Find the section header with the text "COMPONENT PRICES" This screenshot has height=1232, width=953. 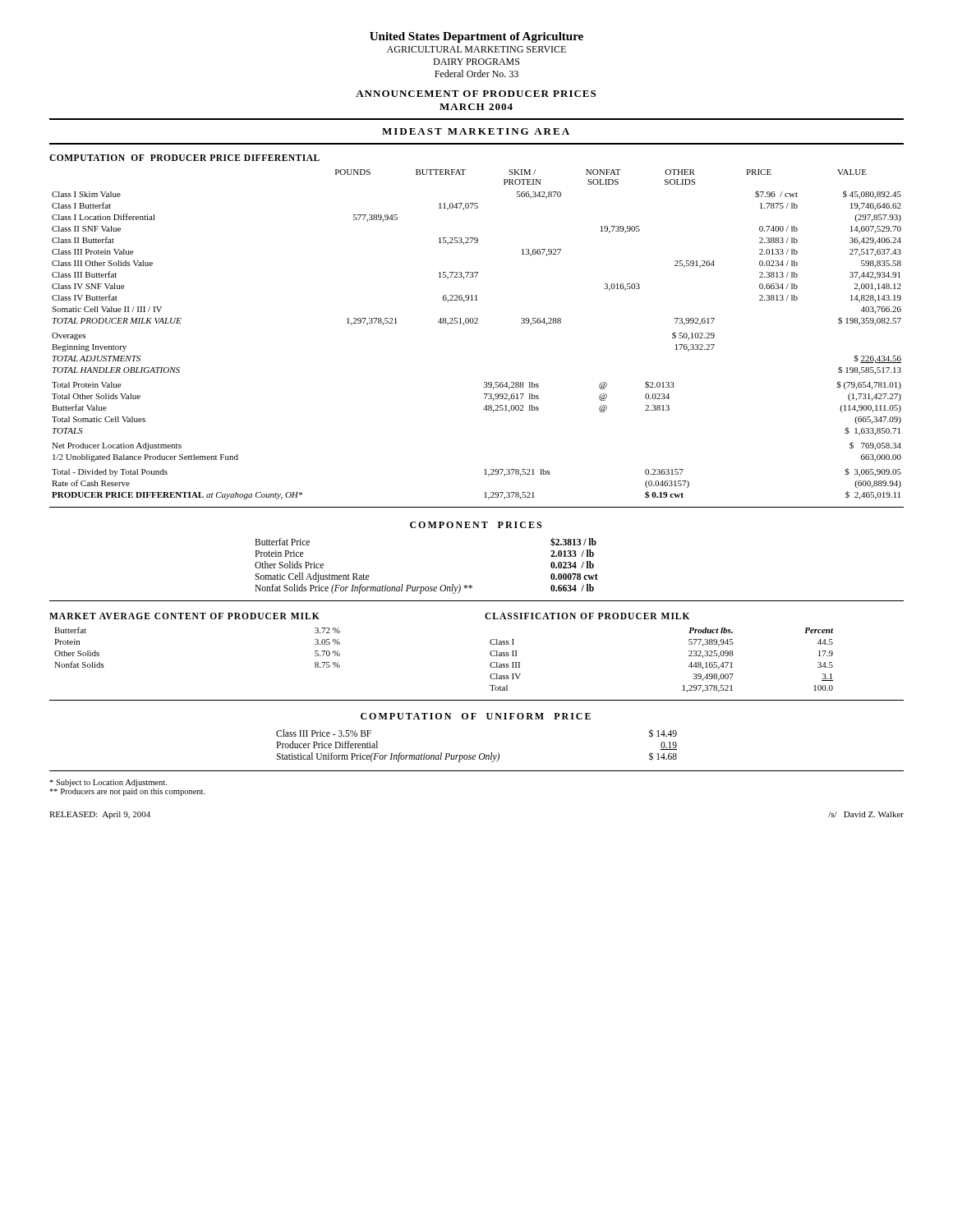(476, 525)
